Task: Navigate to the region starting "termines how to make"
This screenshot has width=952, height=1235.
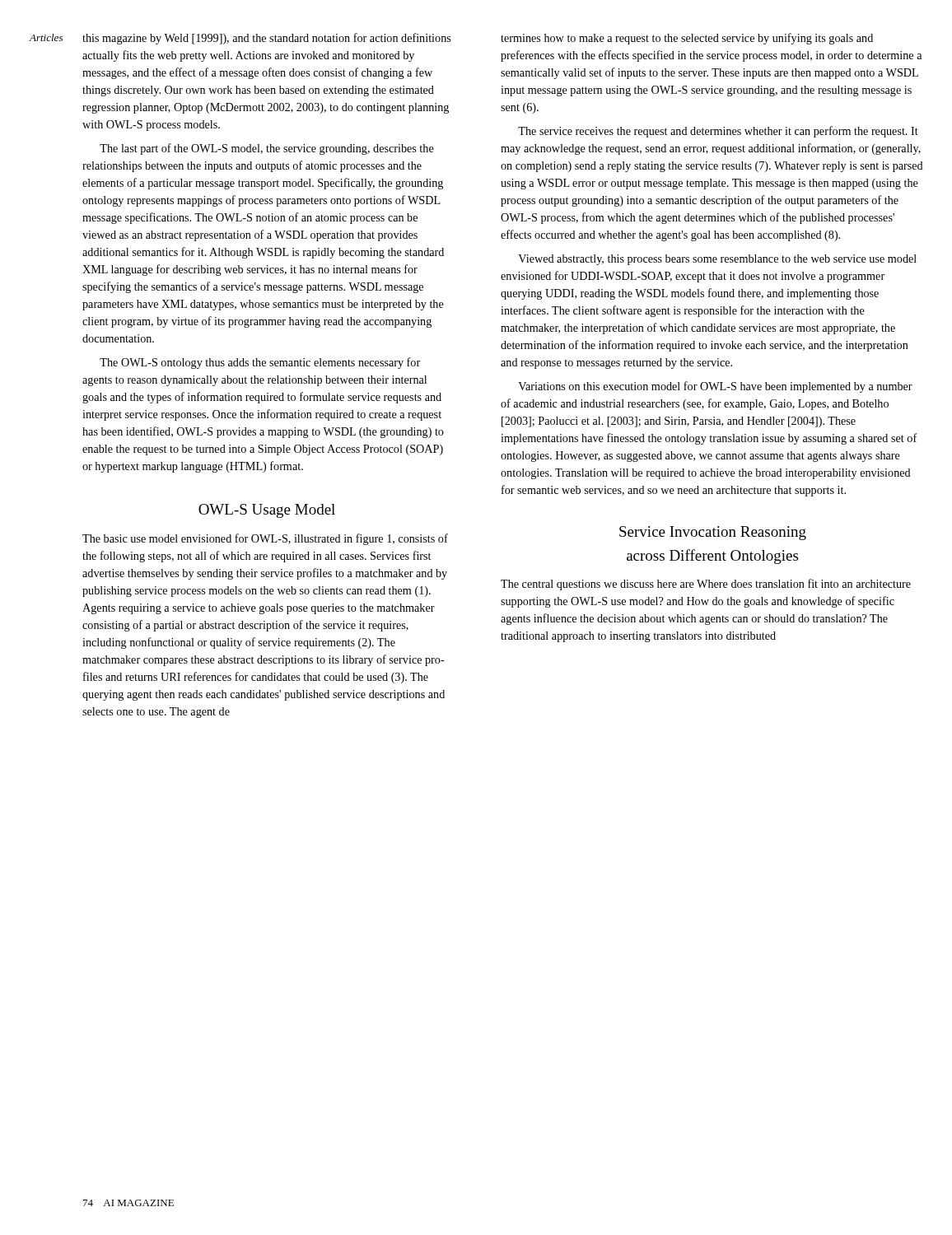Action: coord(712,264)
